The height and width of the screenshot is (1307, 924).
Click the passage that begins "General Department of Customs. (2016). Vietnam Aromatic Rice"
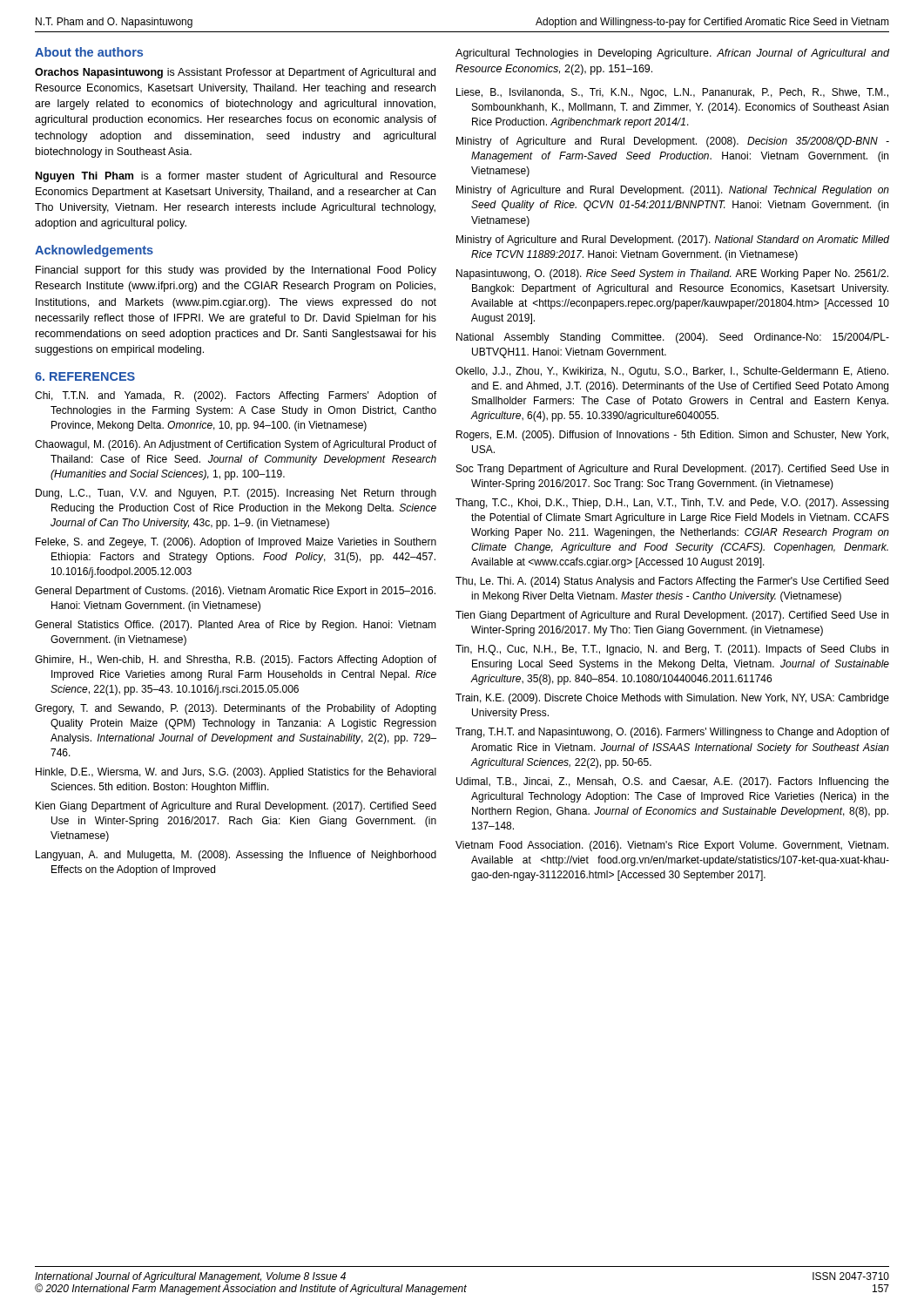(x=236, y=599)
